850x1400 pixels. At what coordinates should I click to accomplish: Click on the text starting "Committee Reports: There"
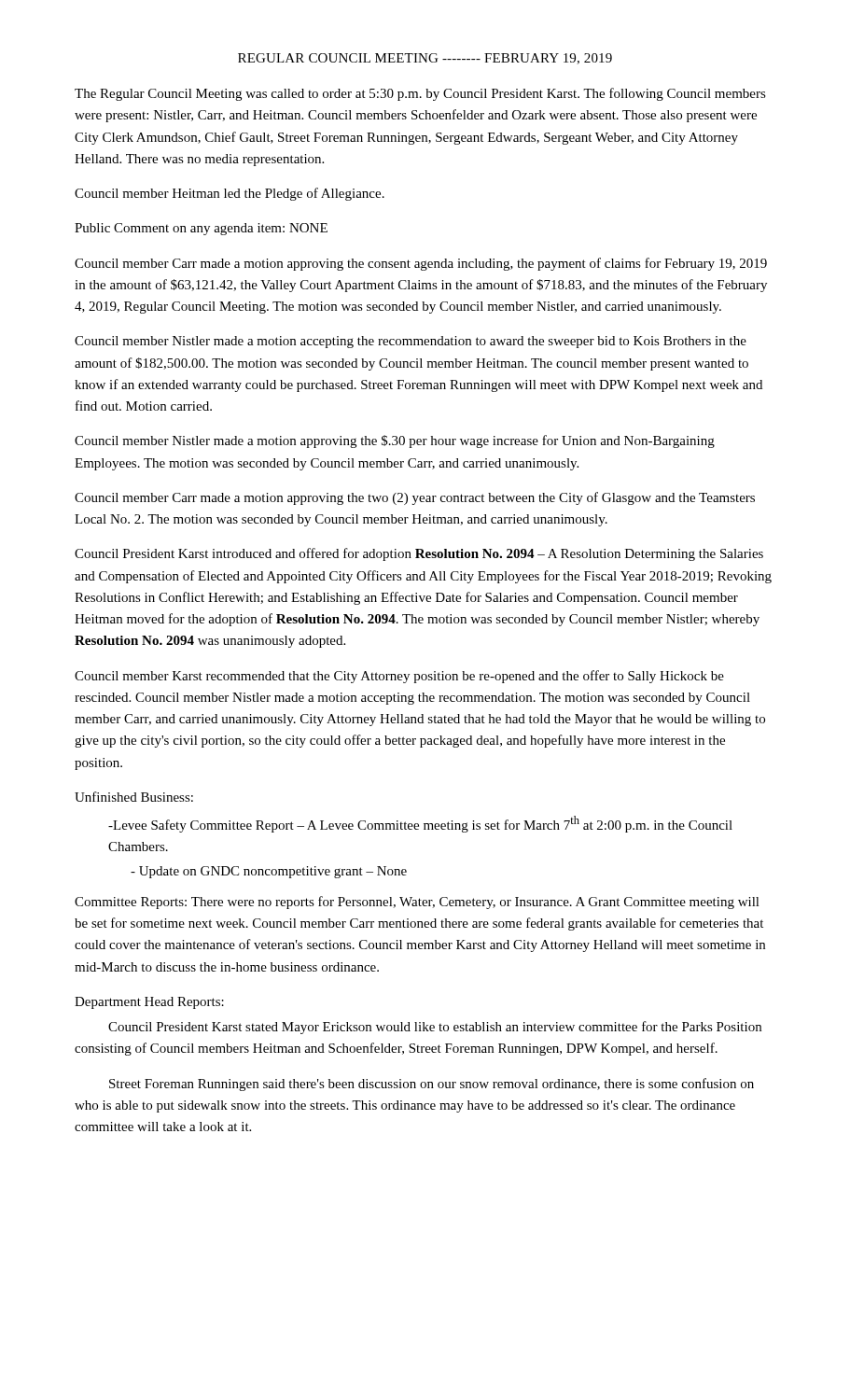(420, 934)
